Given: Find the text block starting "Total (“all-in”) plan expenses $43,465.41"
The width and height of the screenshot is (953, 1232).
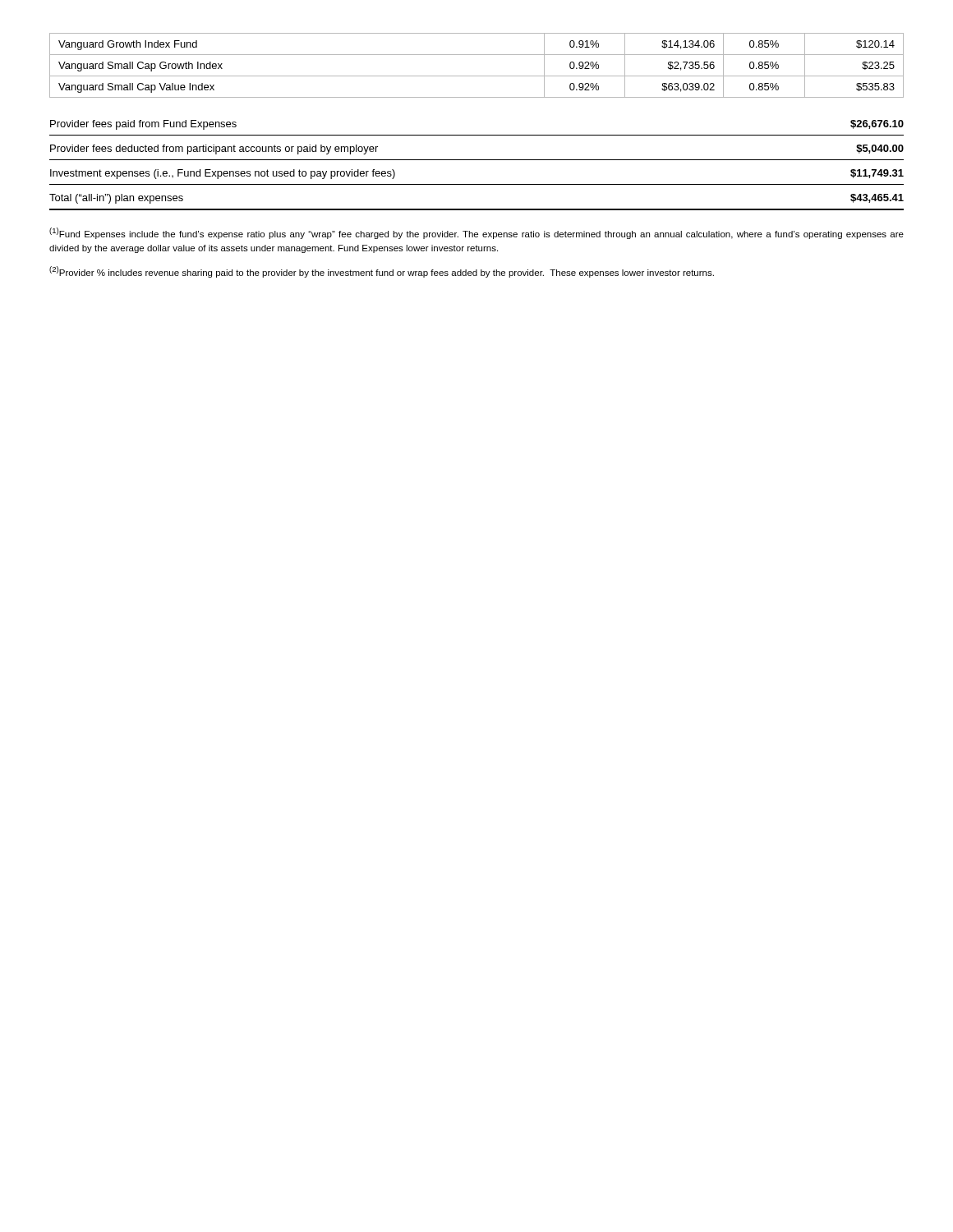Looking at the screenshot, I should click(476, 198).
